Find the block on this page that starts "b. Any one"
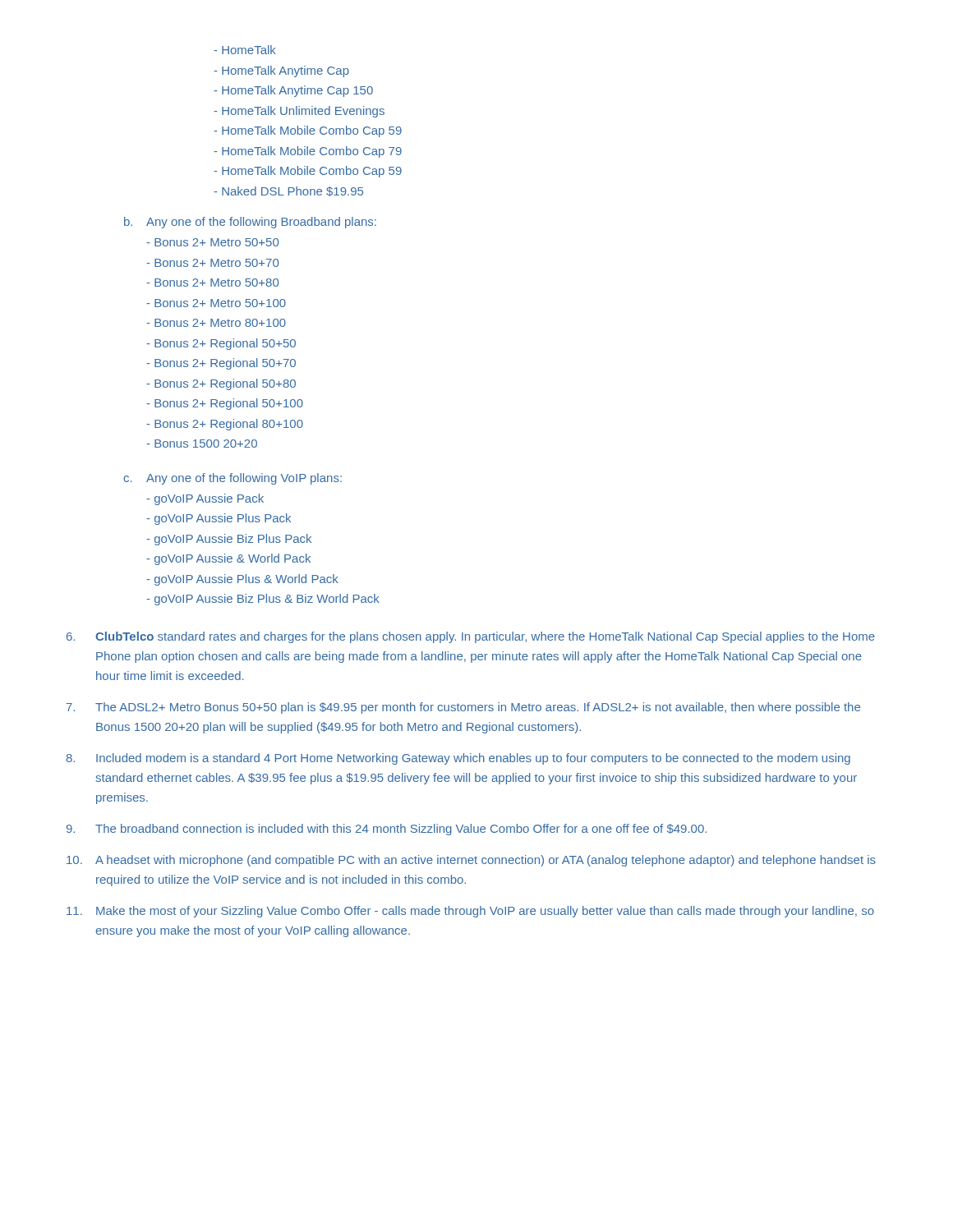Screen dimensions: 1232x953 pos(250,223)
